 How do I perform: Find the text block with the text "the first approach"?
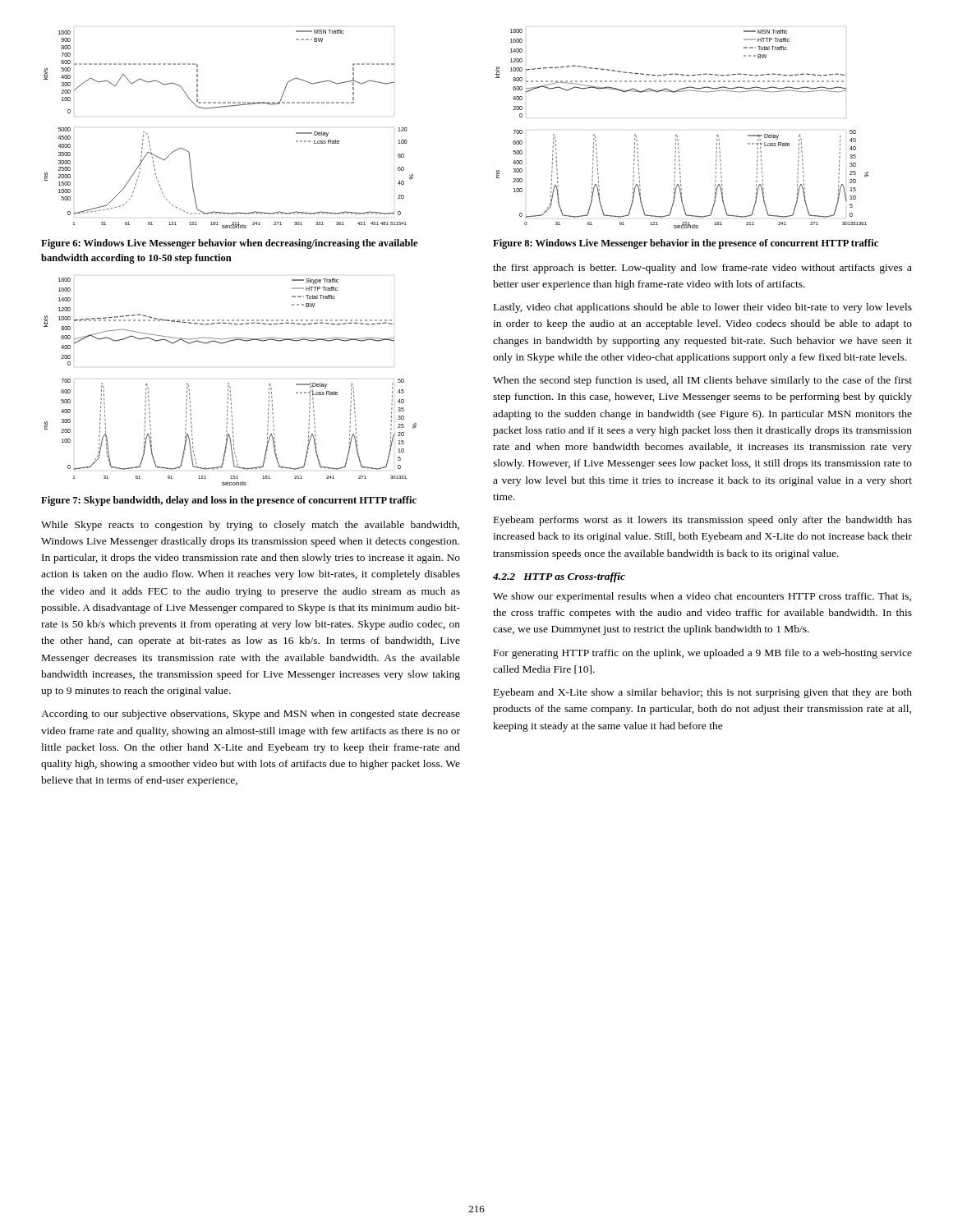[x=702, y=275]
